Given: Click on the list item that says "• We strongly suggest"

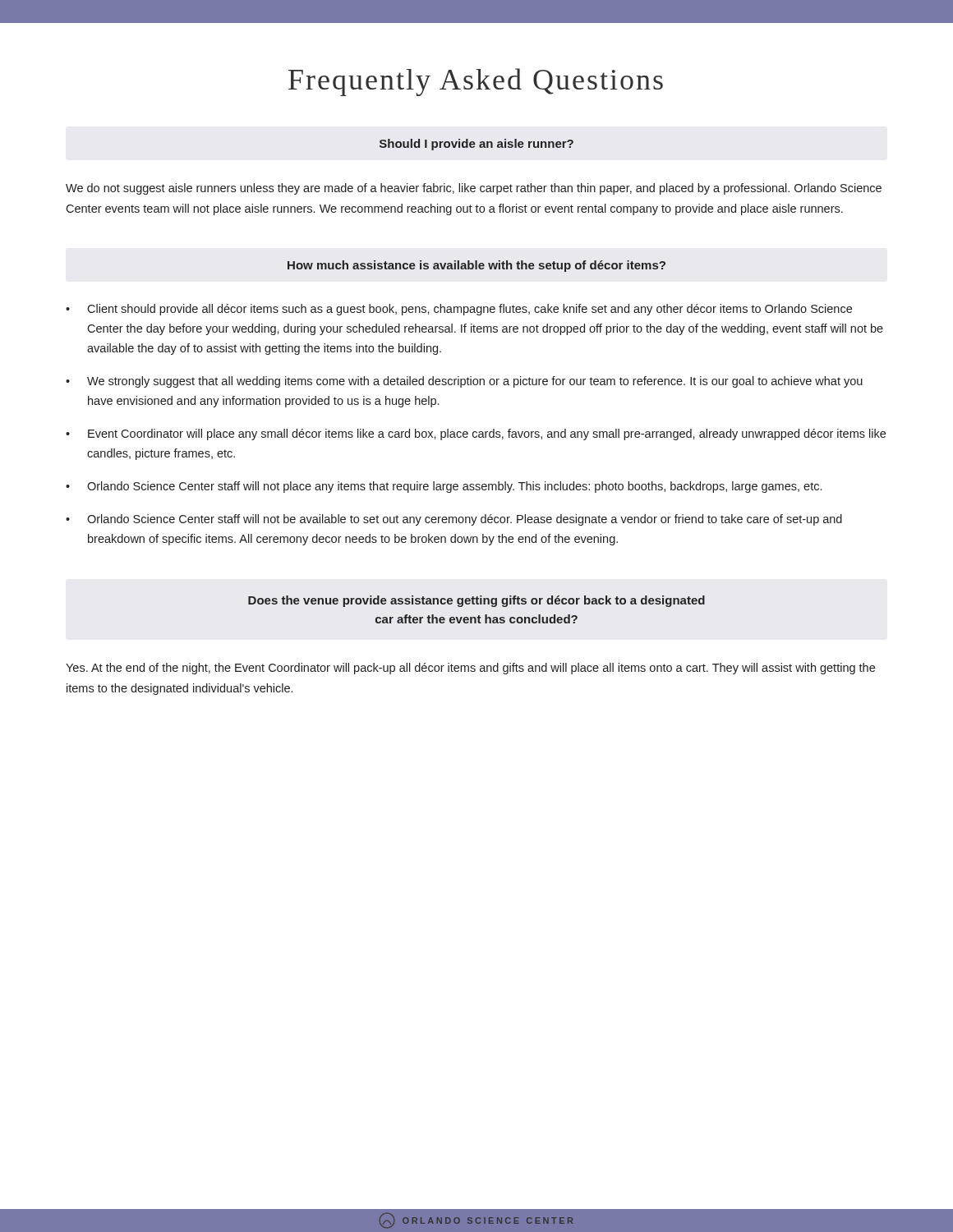Looking at the screenshot, I should [x=476, y=392].
